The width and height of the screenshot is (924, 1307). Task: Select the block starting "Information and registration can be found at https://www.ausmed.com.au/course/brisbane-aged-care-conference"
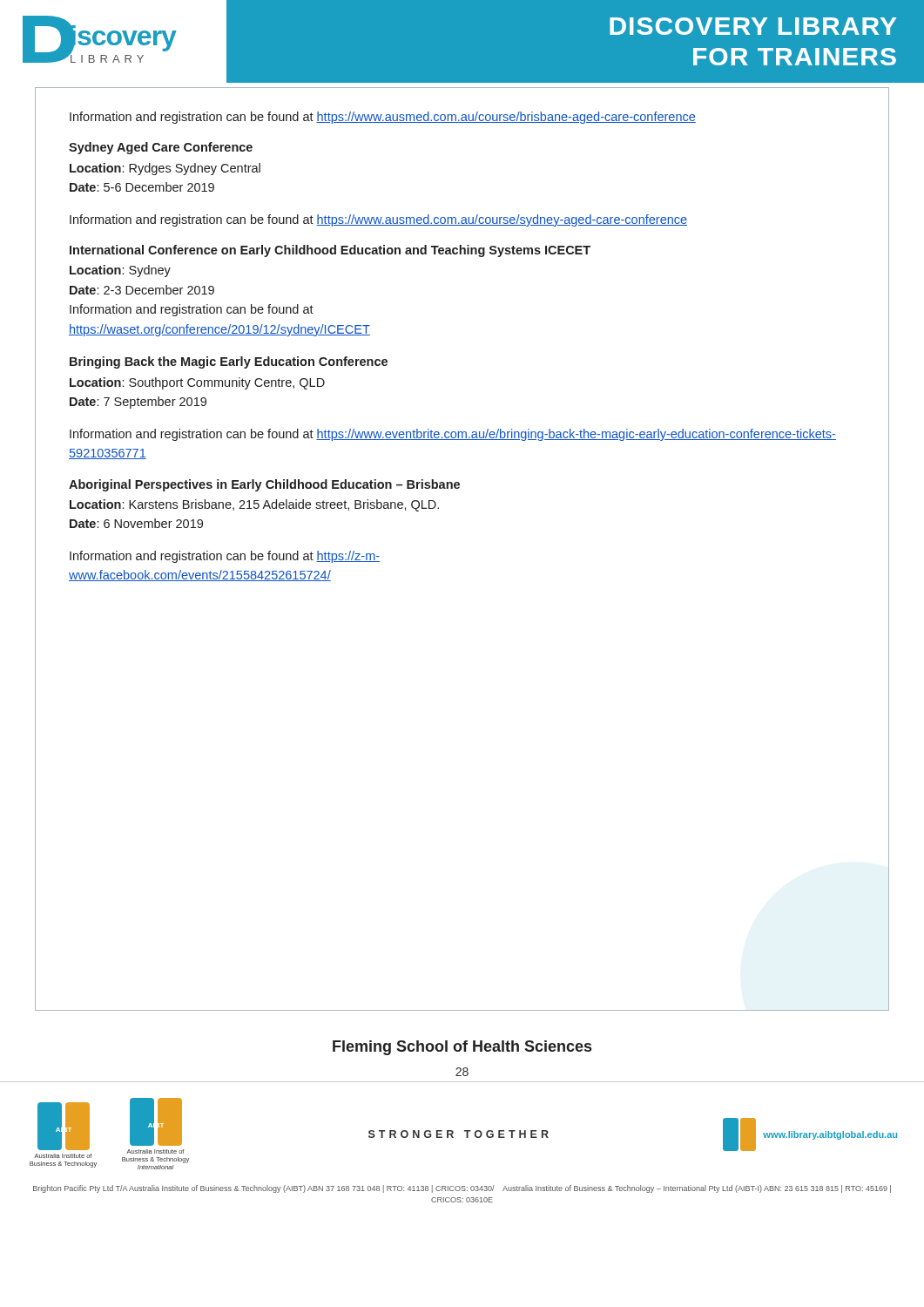382,117
